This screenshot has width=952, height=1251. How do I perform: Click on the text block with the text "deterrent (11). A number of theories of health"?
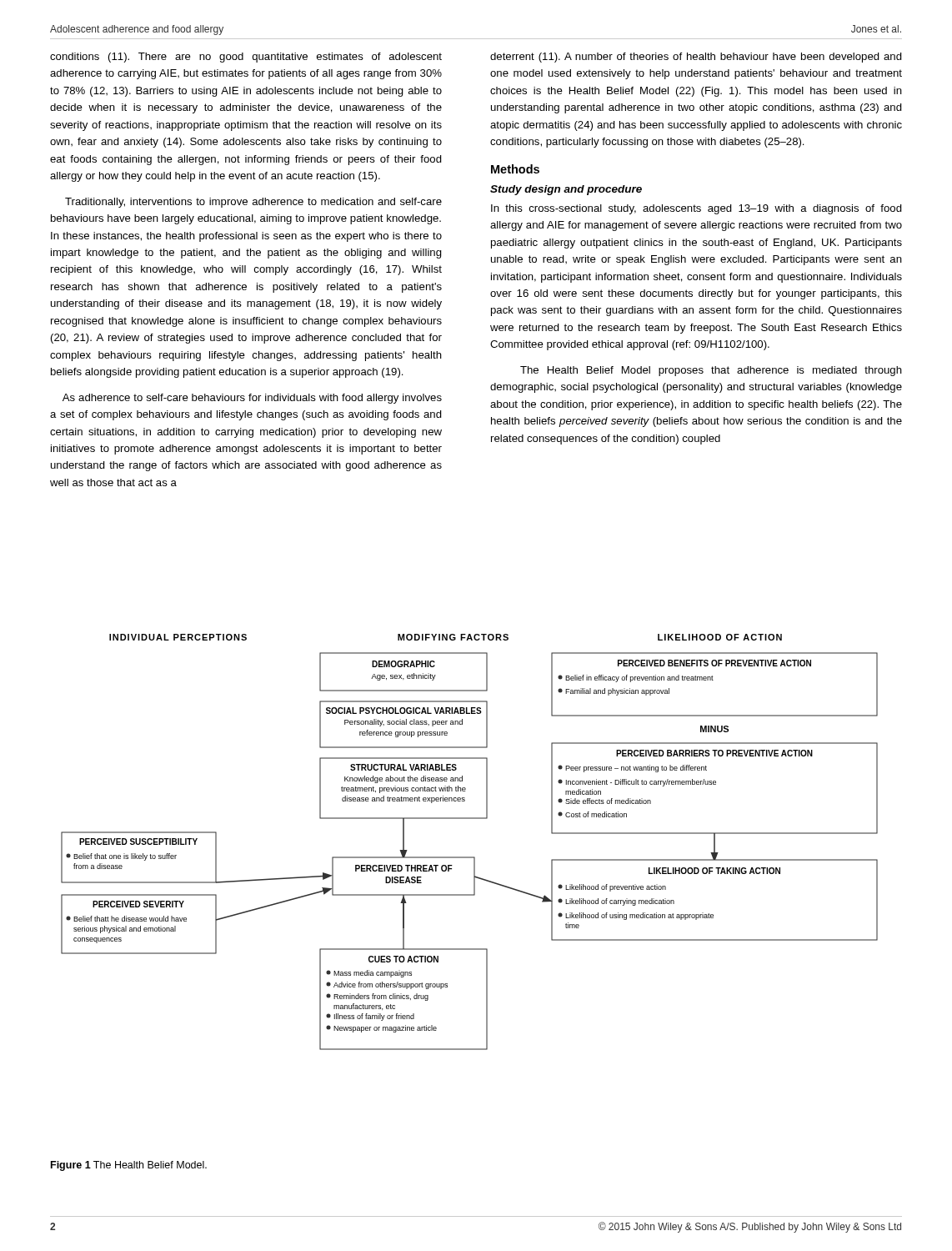point(696,99)
